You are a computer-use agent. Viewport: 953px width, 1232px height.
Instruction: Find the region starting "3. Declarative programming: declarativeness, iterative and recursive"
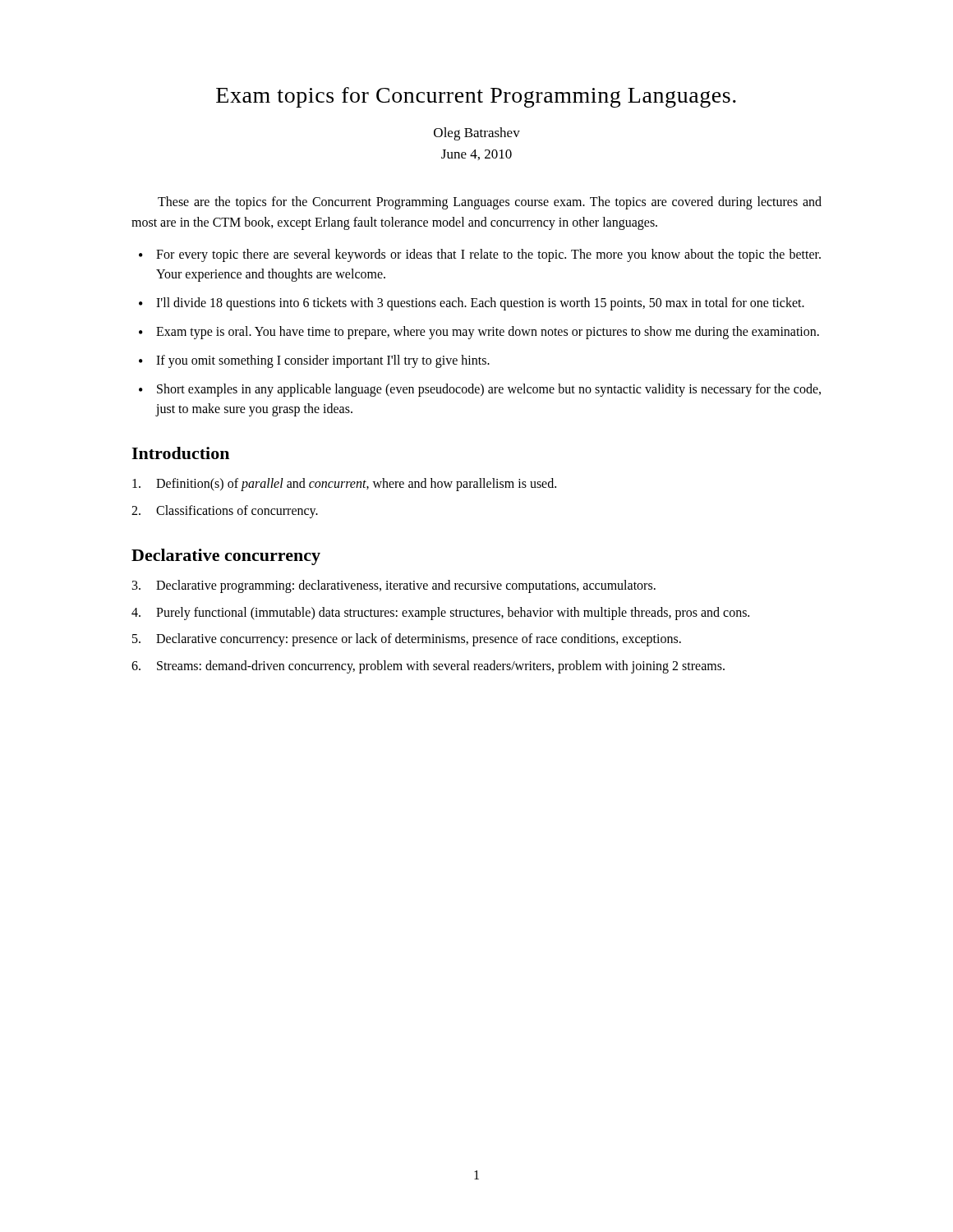click(x=394, y=586)
